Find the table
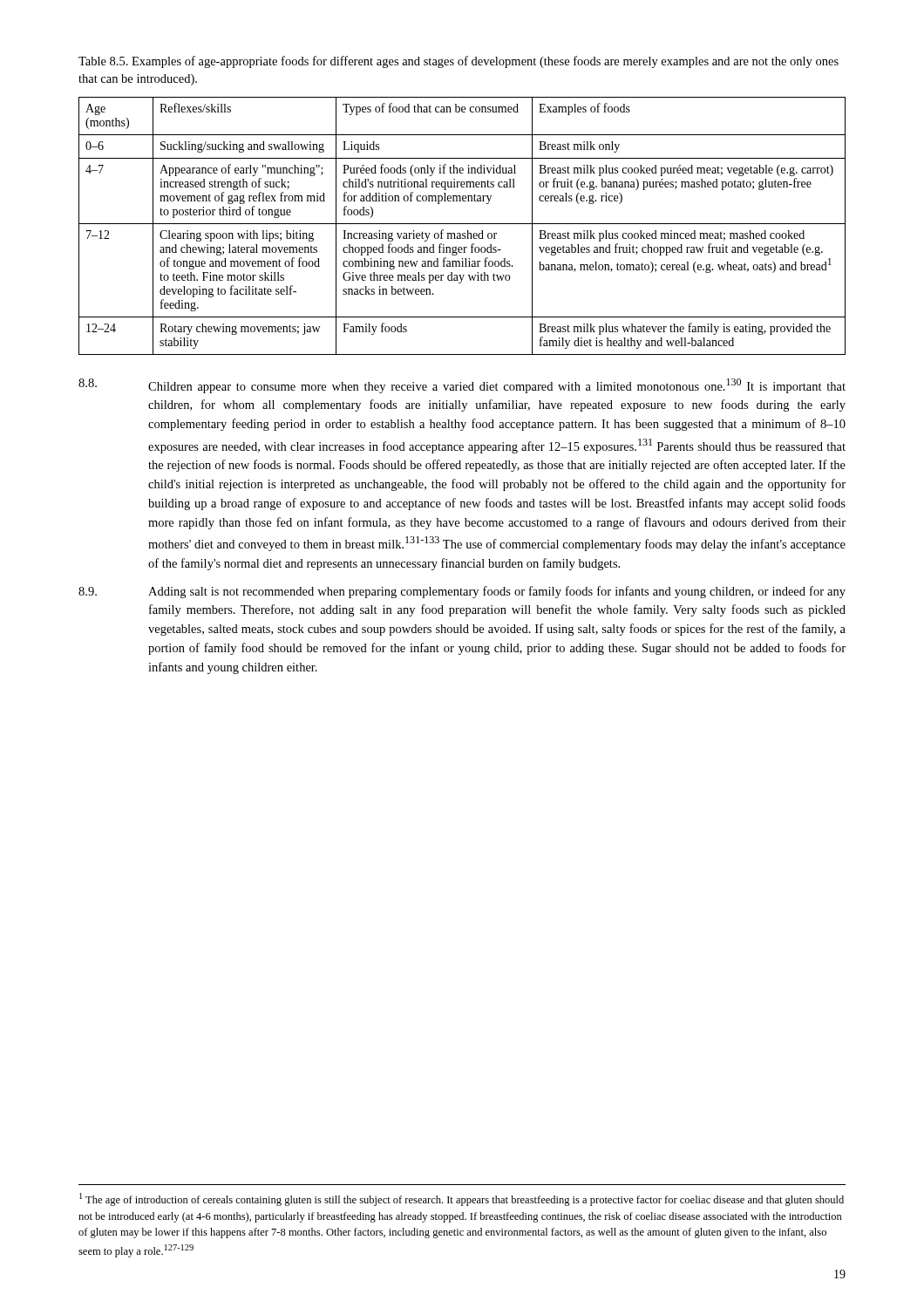Viewport: 924px width, 1308px height. click(x=462, y=225)
